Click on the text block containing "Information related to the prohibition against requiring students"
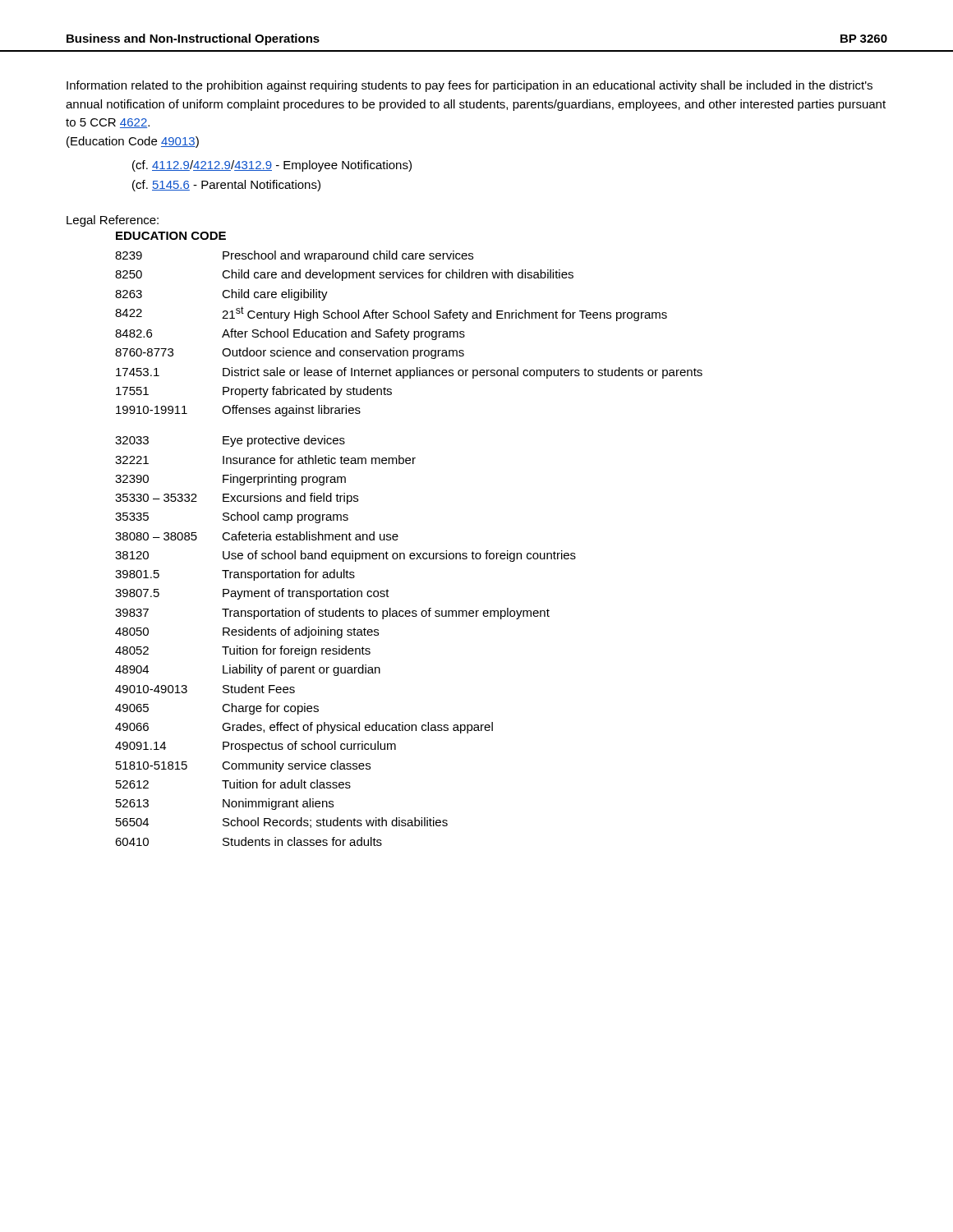Screen dimensions: 1232x953 tap(476, 113)
